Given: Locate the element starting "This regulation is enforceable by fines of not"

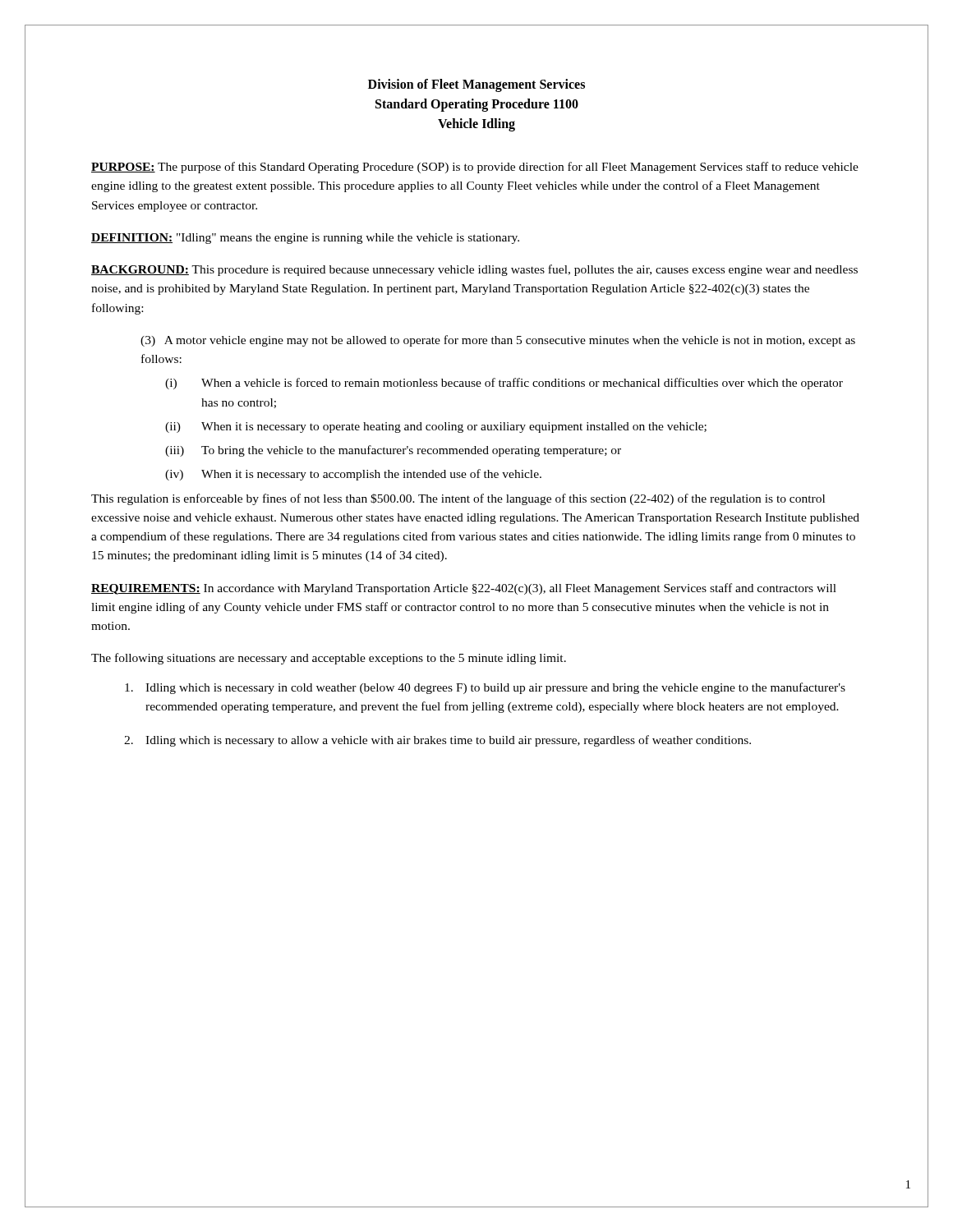Looking at the screenshot, I should point(476,526).
